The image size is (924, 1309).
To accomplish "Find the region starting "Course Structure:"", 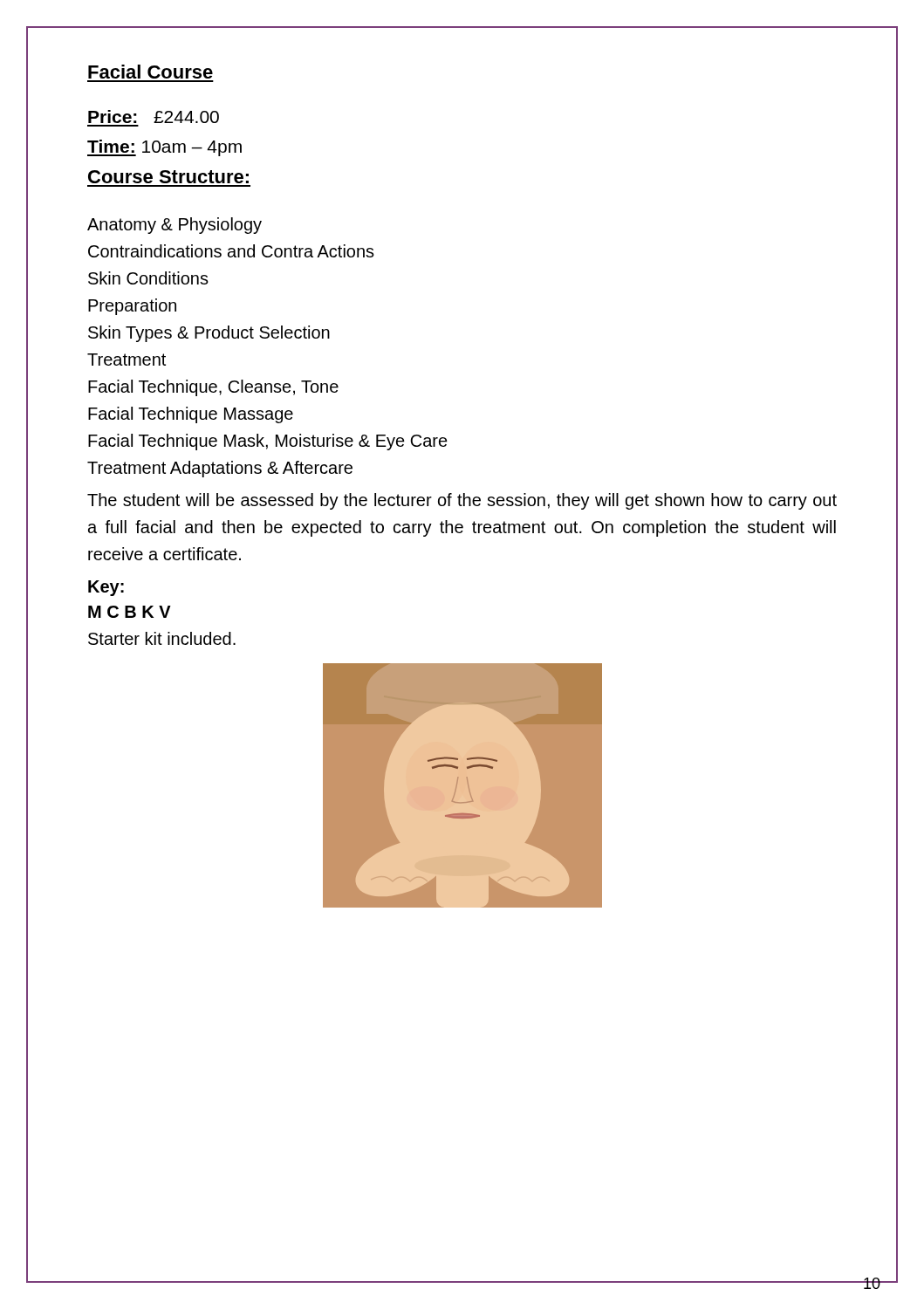I will pyautogui.click(x=169, y=177).
